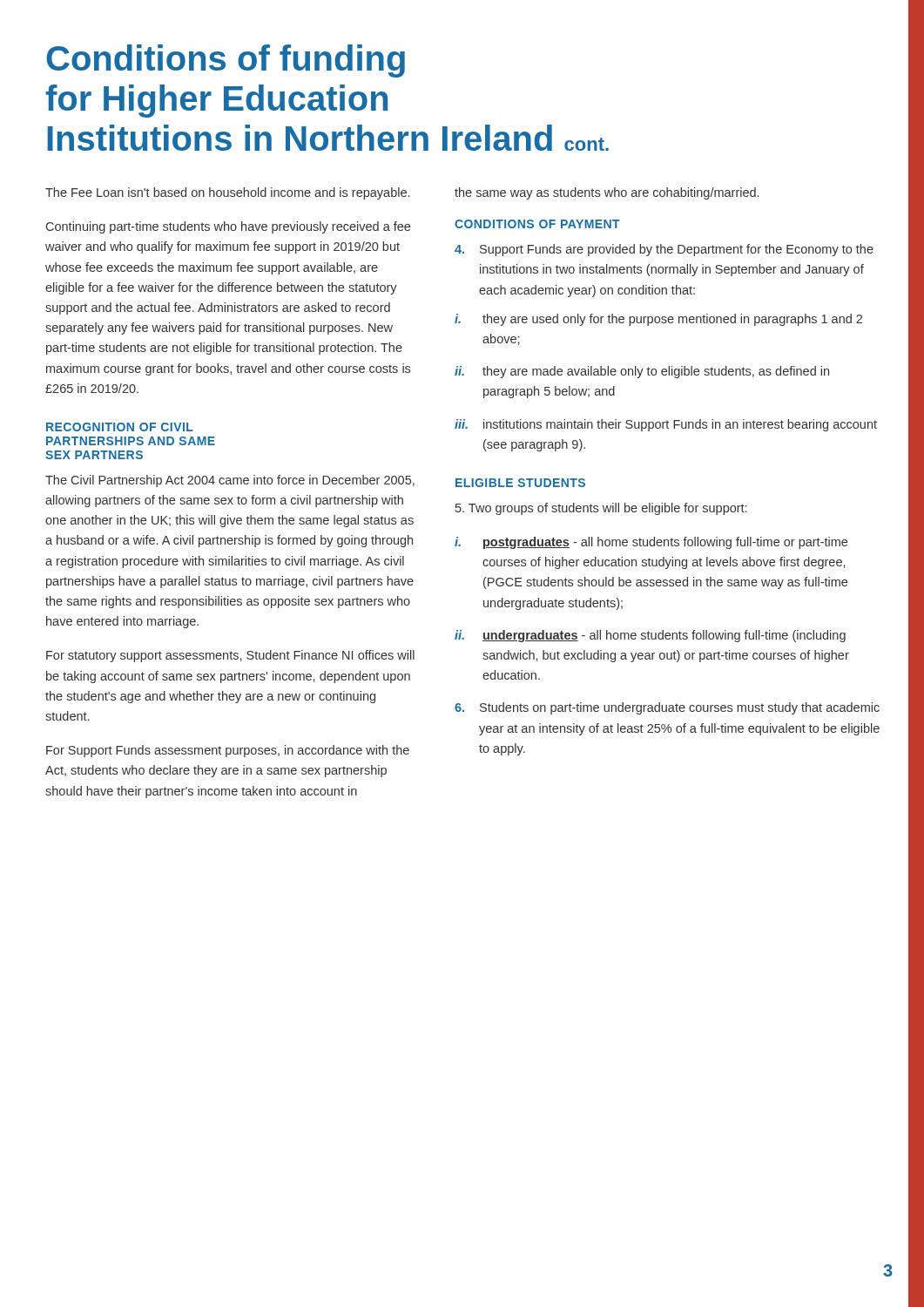Point to the block beginning "ii. they are"
Image resolution: width=924 pixels, height=1307 pixels.
coord(668,382)
